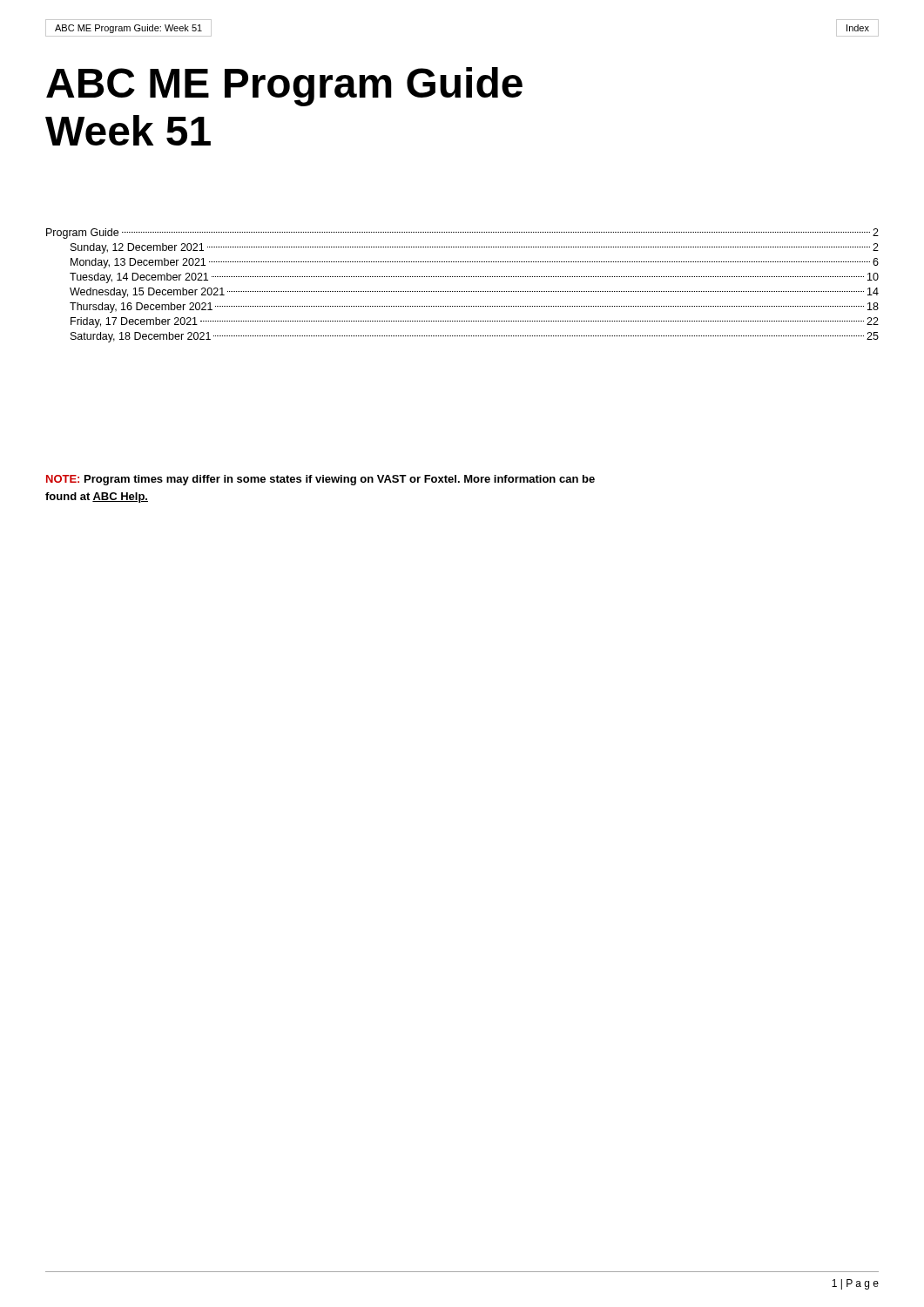Locate the text "Saturday, 18 December 2021 25"
924x1307 pixels.
click(x=462, y=336)
